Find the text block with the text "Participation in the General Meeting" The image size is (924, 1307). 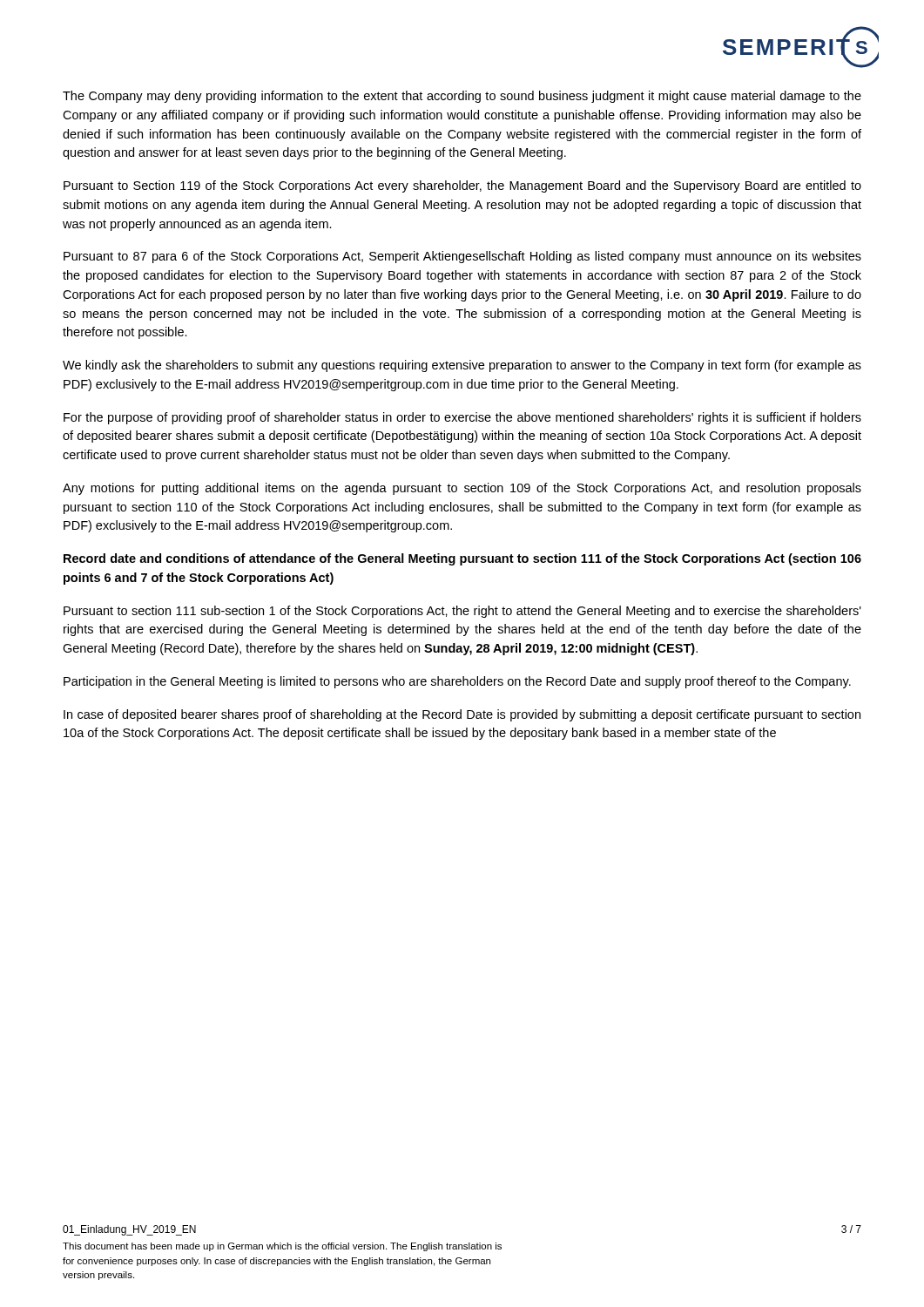[462, 682]
